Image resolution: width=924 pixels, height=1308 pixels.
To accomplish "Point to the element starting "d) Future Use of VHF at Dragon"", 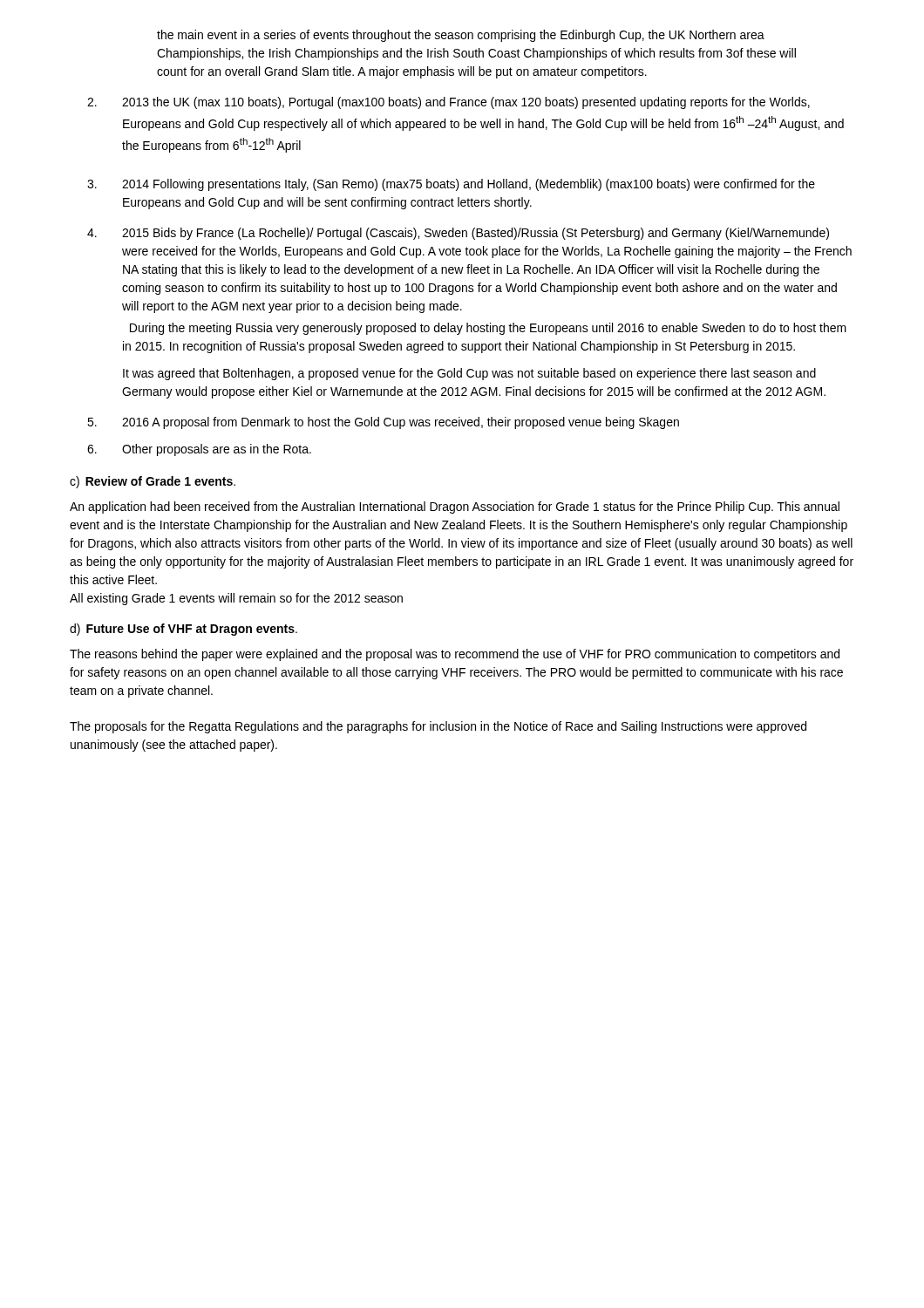I will (x=184, y=629).
